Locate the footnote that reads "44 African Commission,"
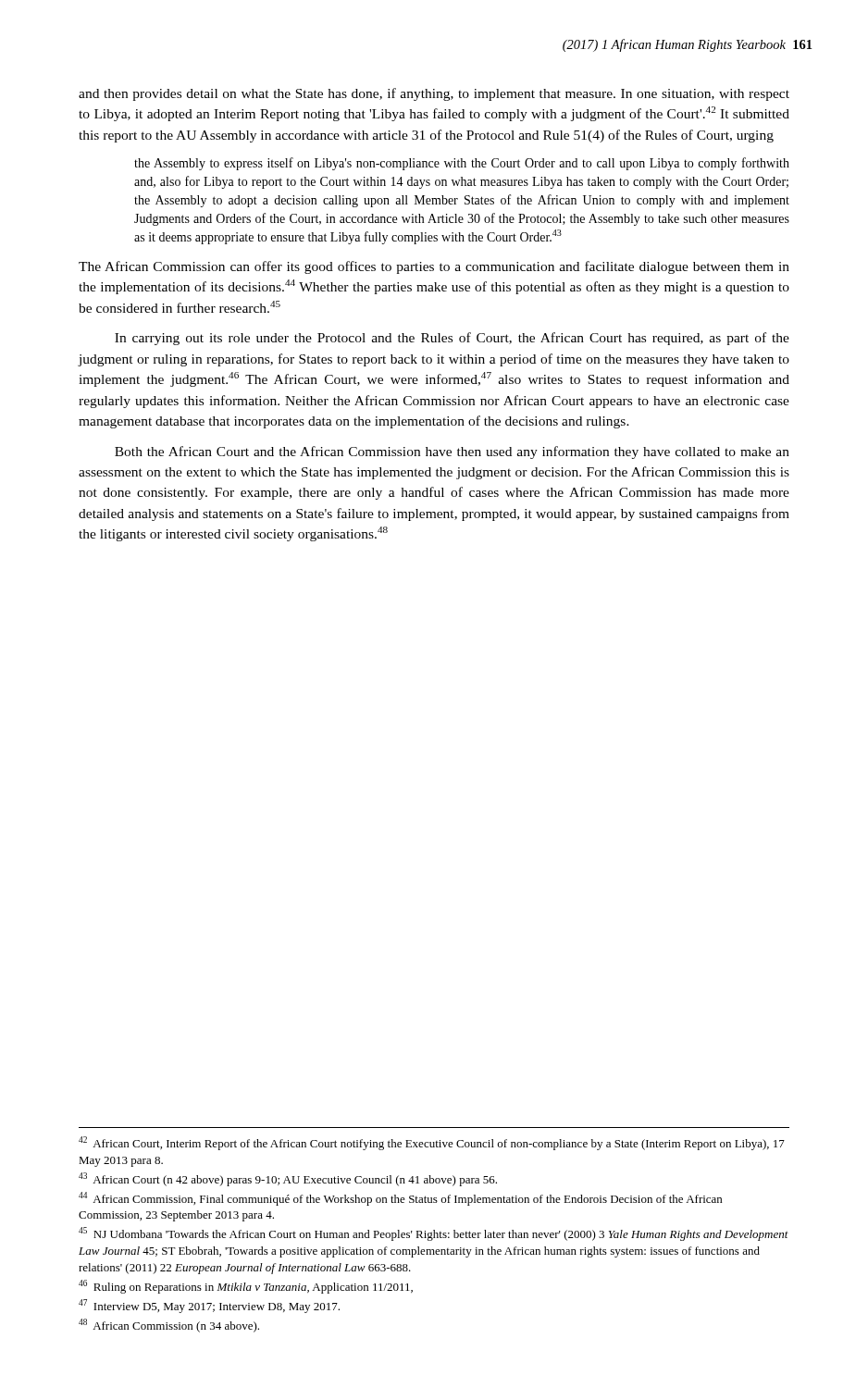 pos(401,1206)
